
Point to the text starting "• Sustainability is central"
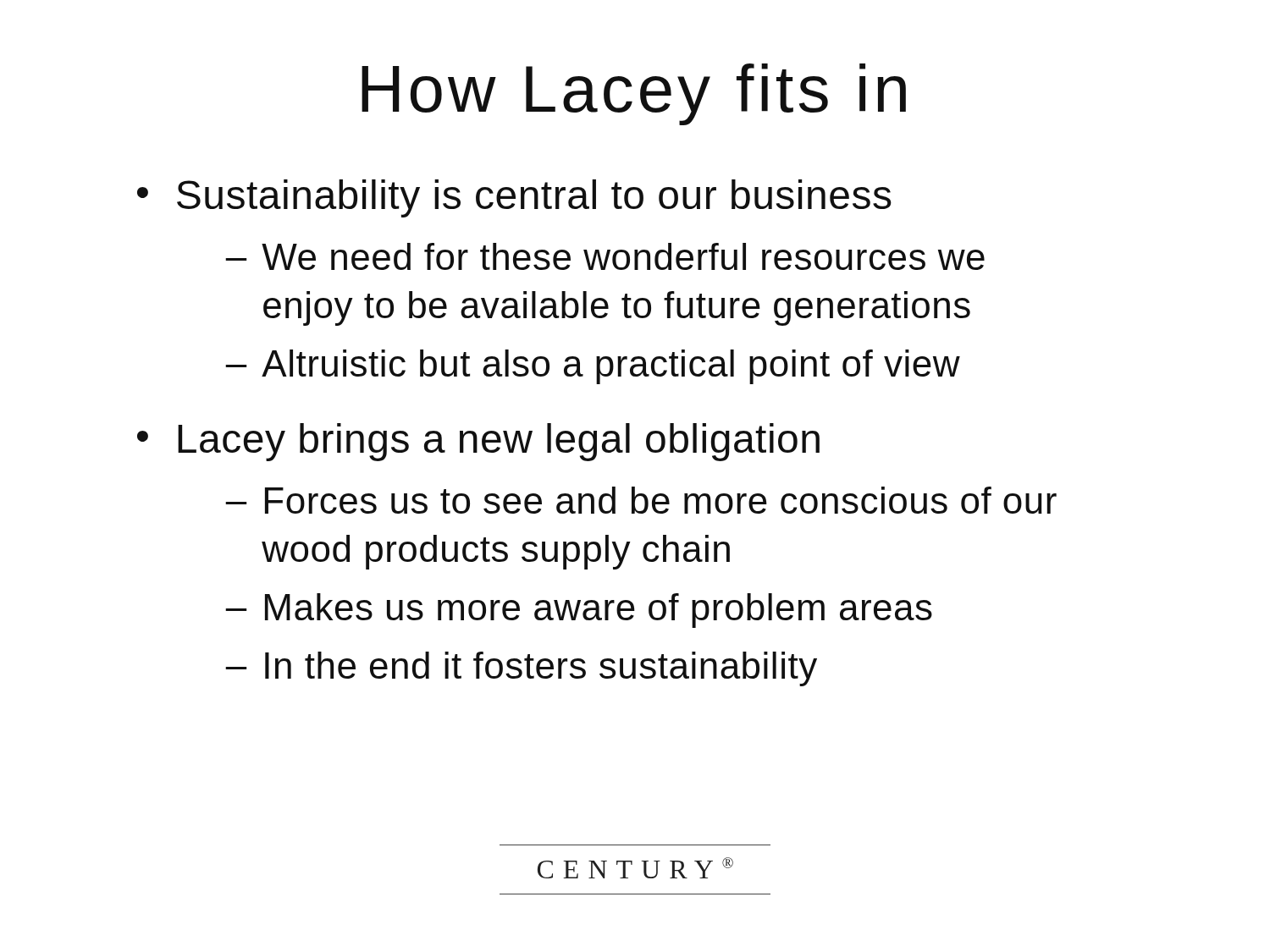click(x=561, y=284)
